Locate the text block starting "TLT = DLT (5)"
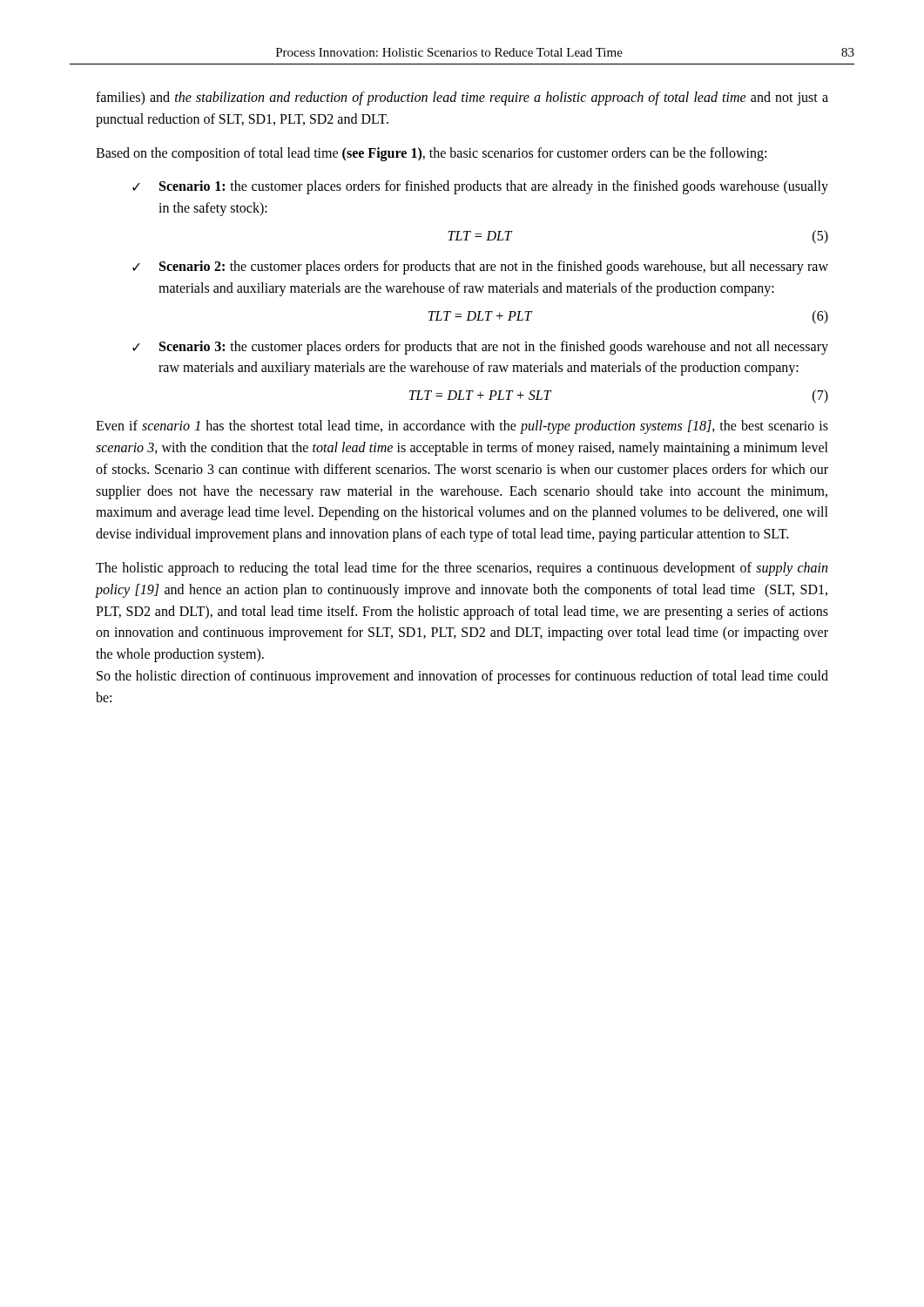 pyautogui.click(x=467, y=237)
